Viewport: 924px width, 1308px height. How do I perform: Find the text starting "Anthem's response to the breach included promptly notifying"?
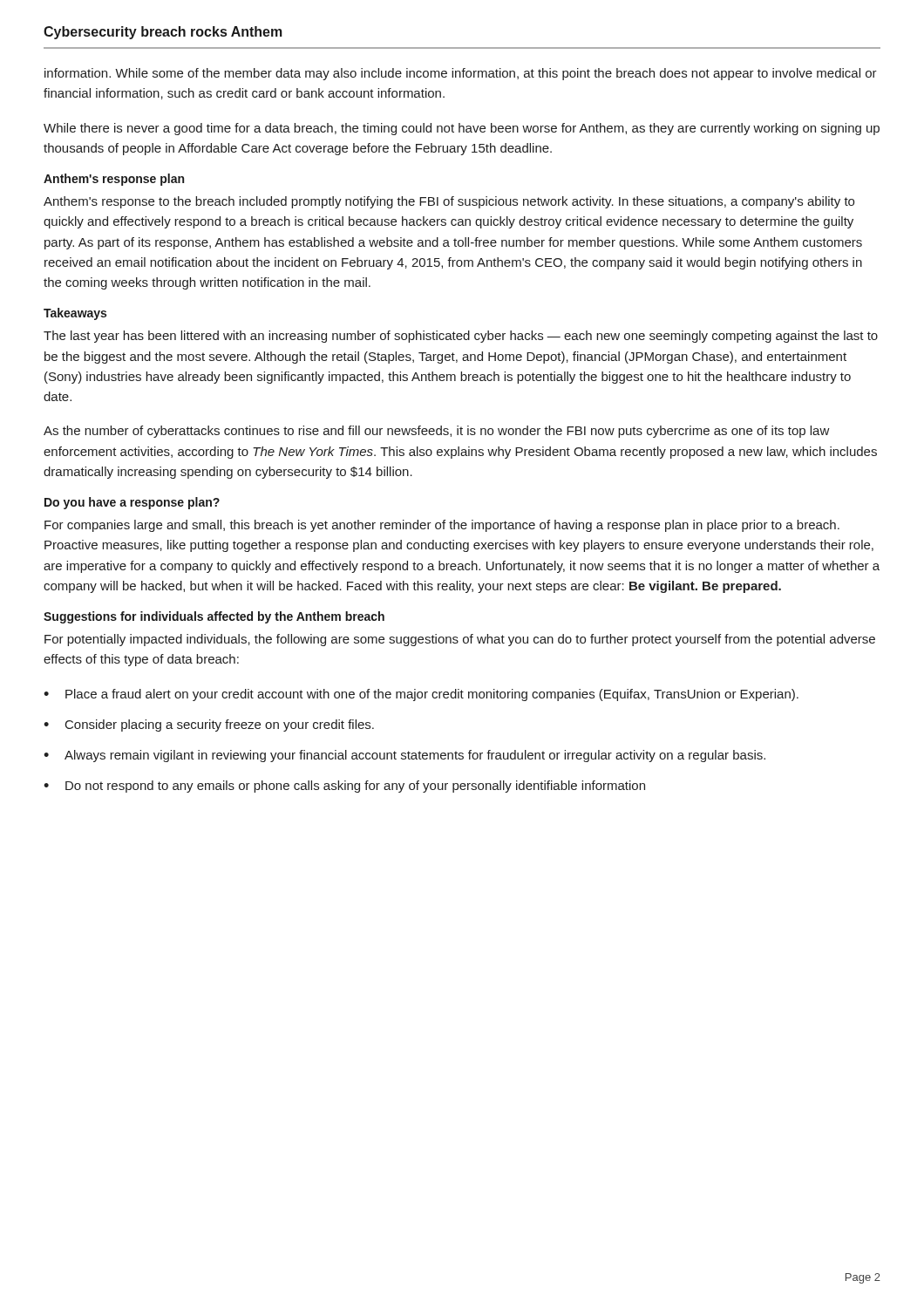click(453, 242)
